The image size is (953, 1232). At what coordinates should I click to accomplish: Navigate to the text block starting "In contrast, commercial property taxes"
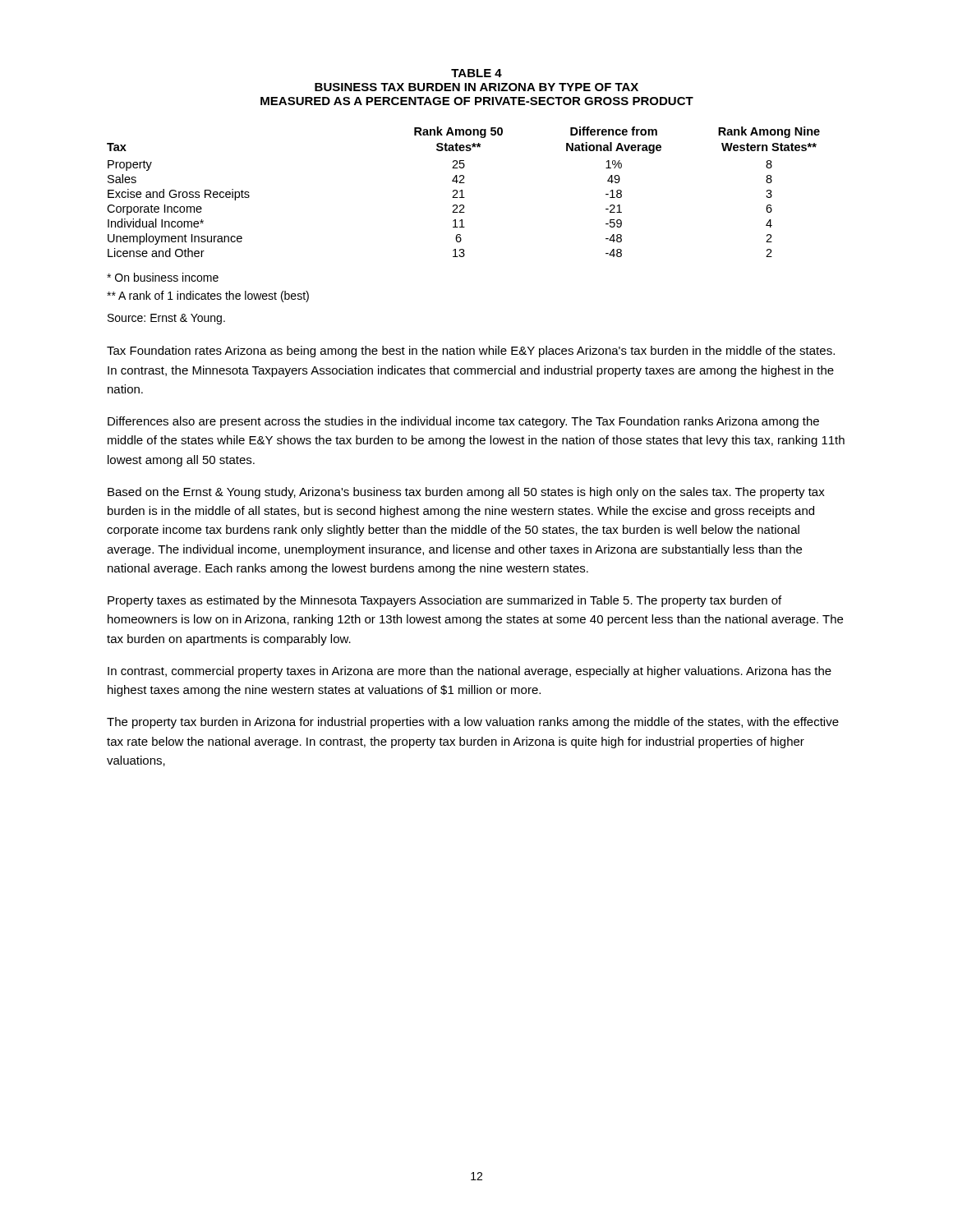coord(469,680)
